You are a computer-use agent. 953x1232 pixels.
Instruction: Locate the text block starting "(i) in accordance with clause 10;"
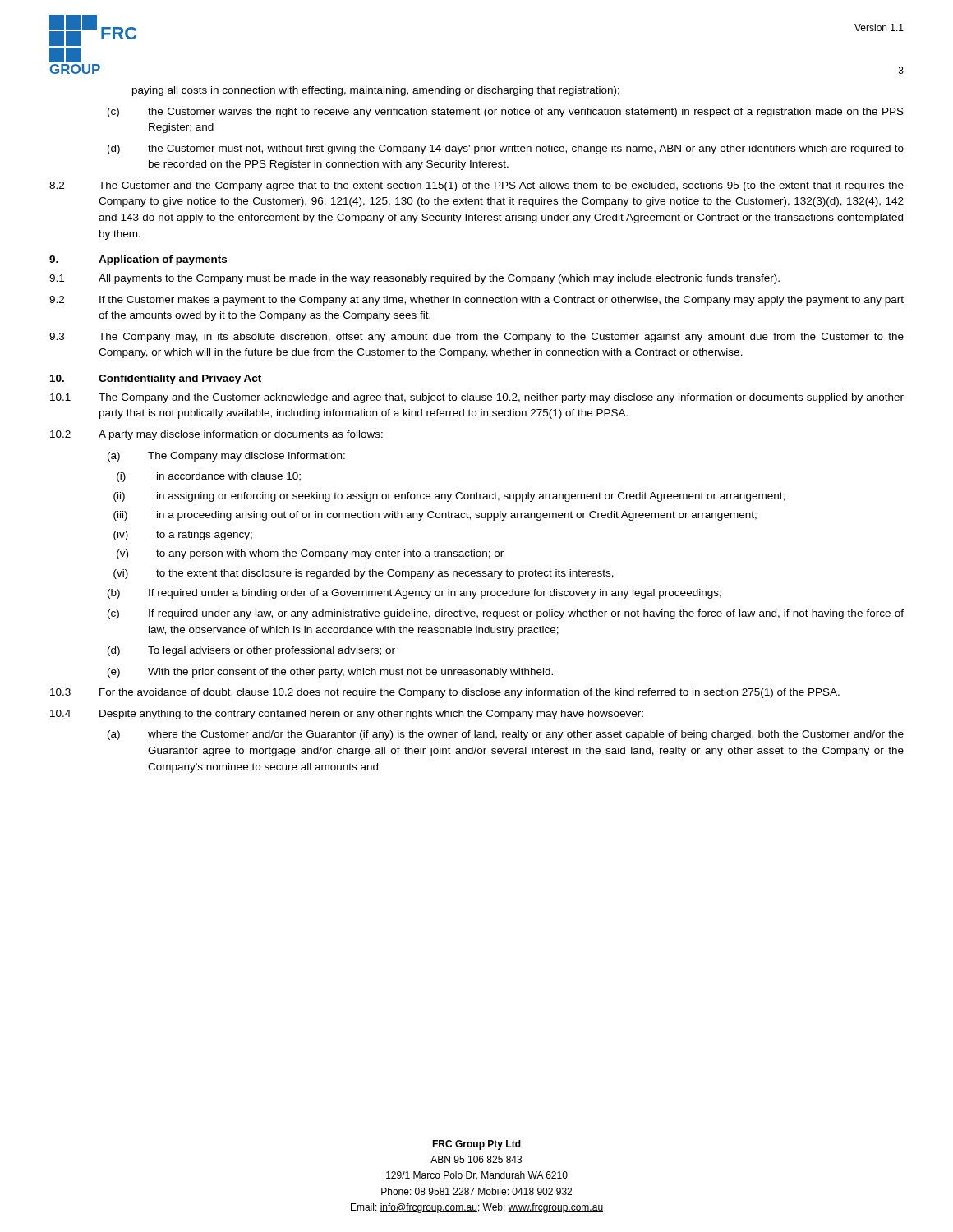(209, 477)
